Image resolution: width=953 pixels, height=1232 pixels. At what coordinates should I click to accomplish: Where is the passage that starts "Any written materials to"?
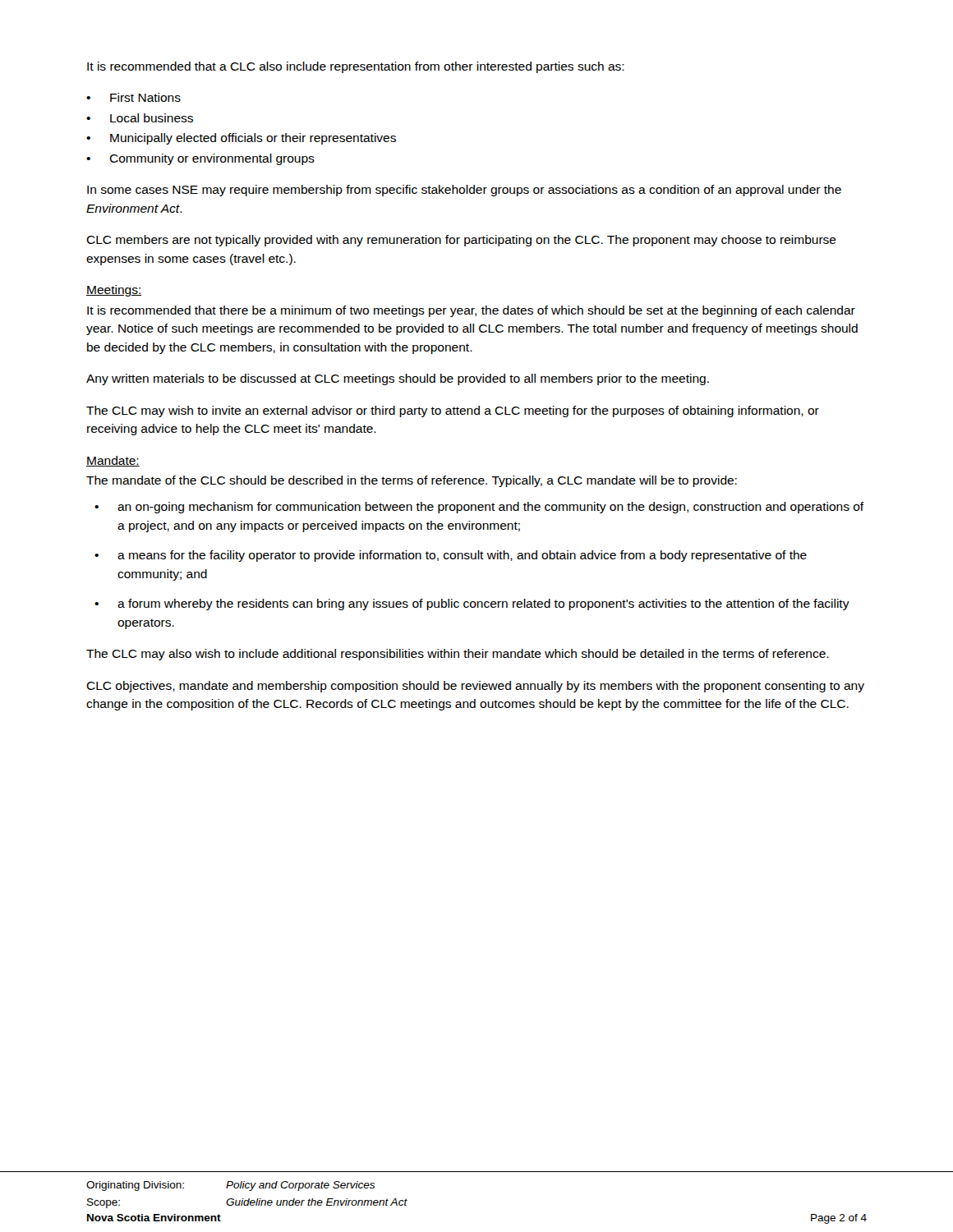coord(398,378)
